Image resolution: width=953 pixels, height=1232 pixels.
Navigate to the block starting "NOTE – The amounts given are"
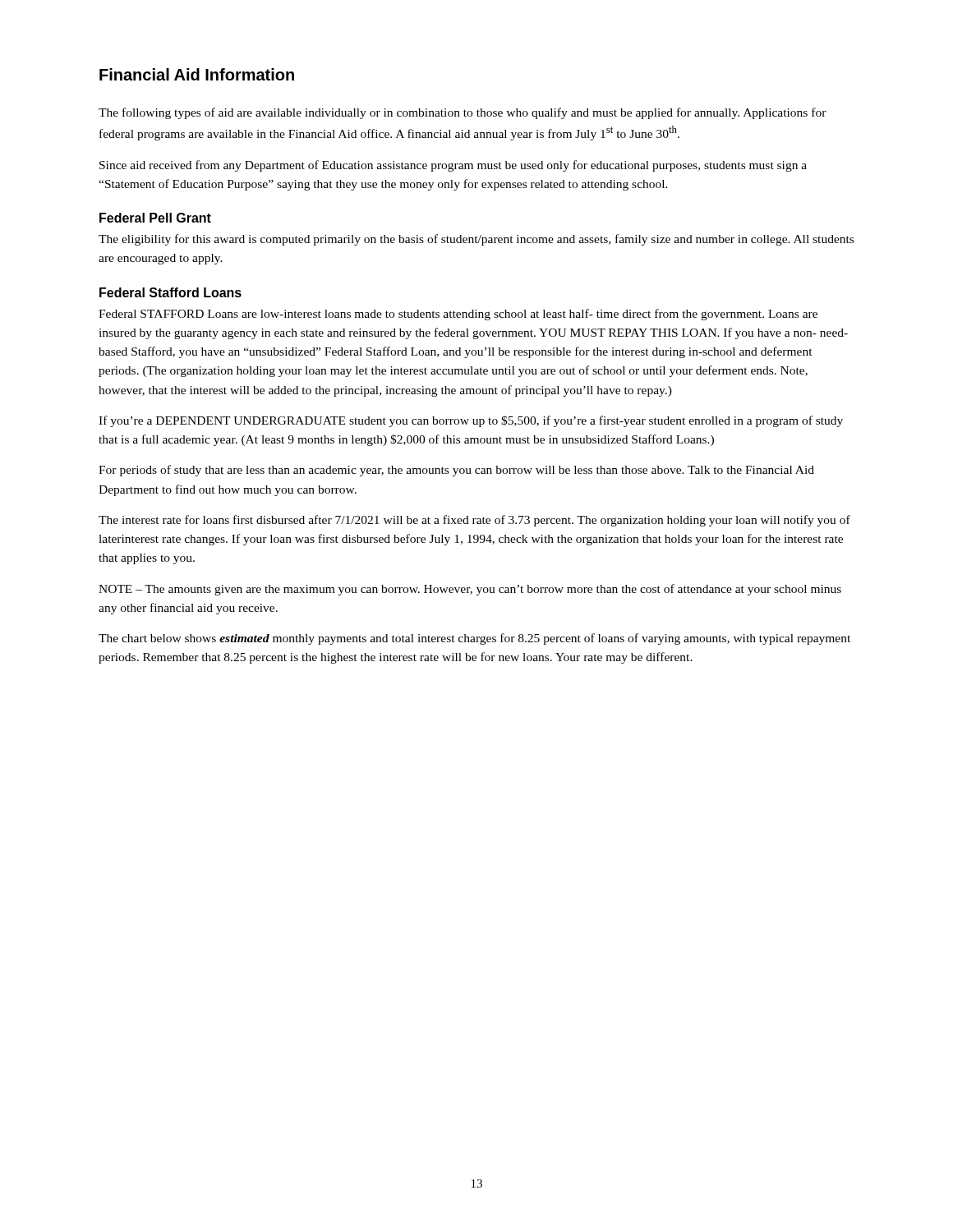coord(470,598)
